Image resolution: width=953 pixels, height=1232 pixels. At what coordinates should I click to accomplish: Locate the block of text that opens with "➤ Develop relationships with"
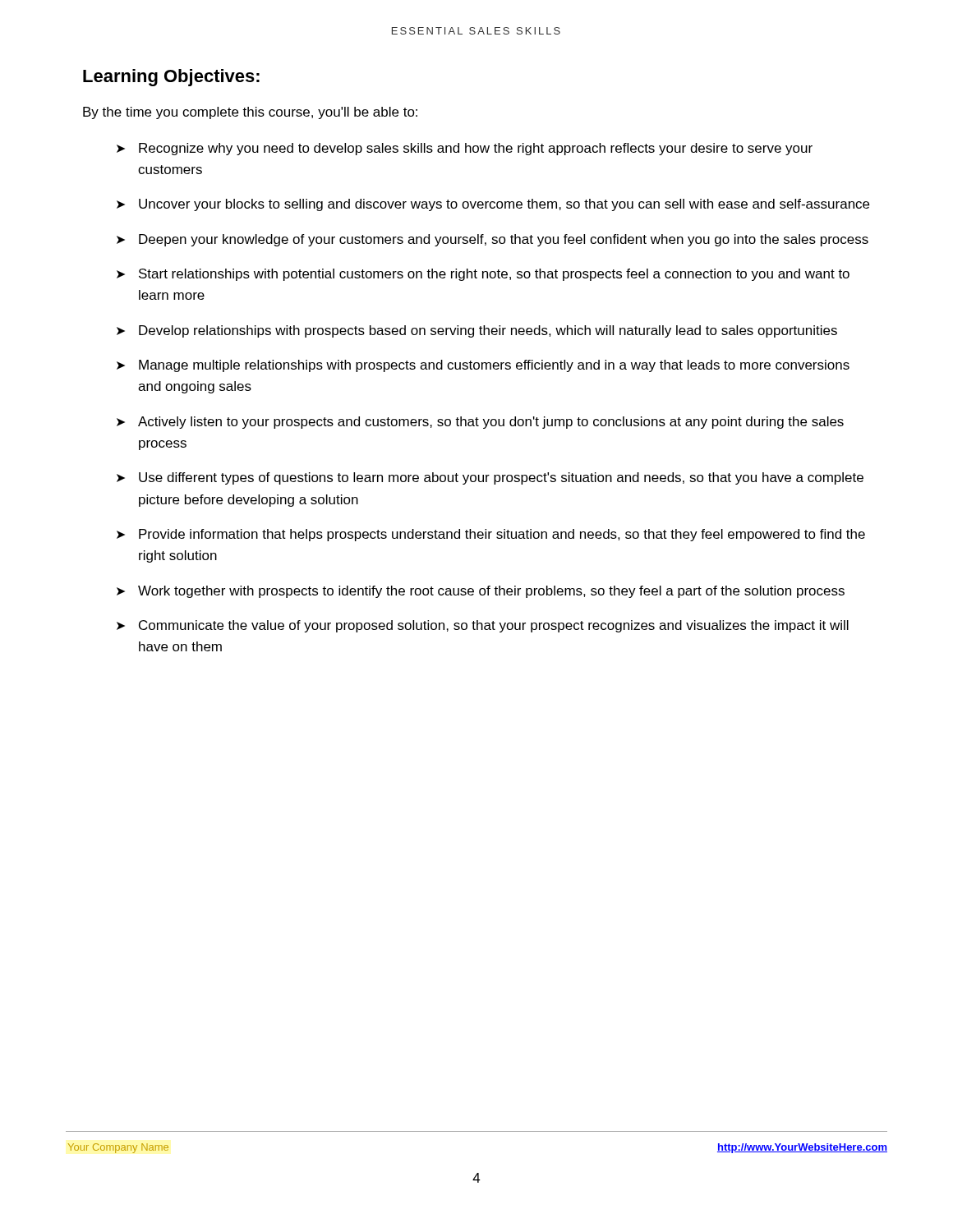[493, 331]
